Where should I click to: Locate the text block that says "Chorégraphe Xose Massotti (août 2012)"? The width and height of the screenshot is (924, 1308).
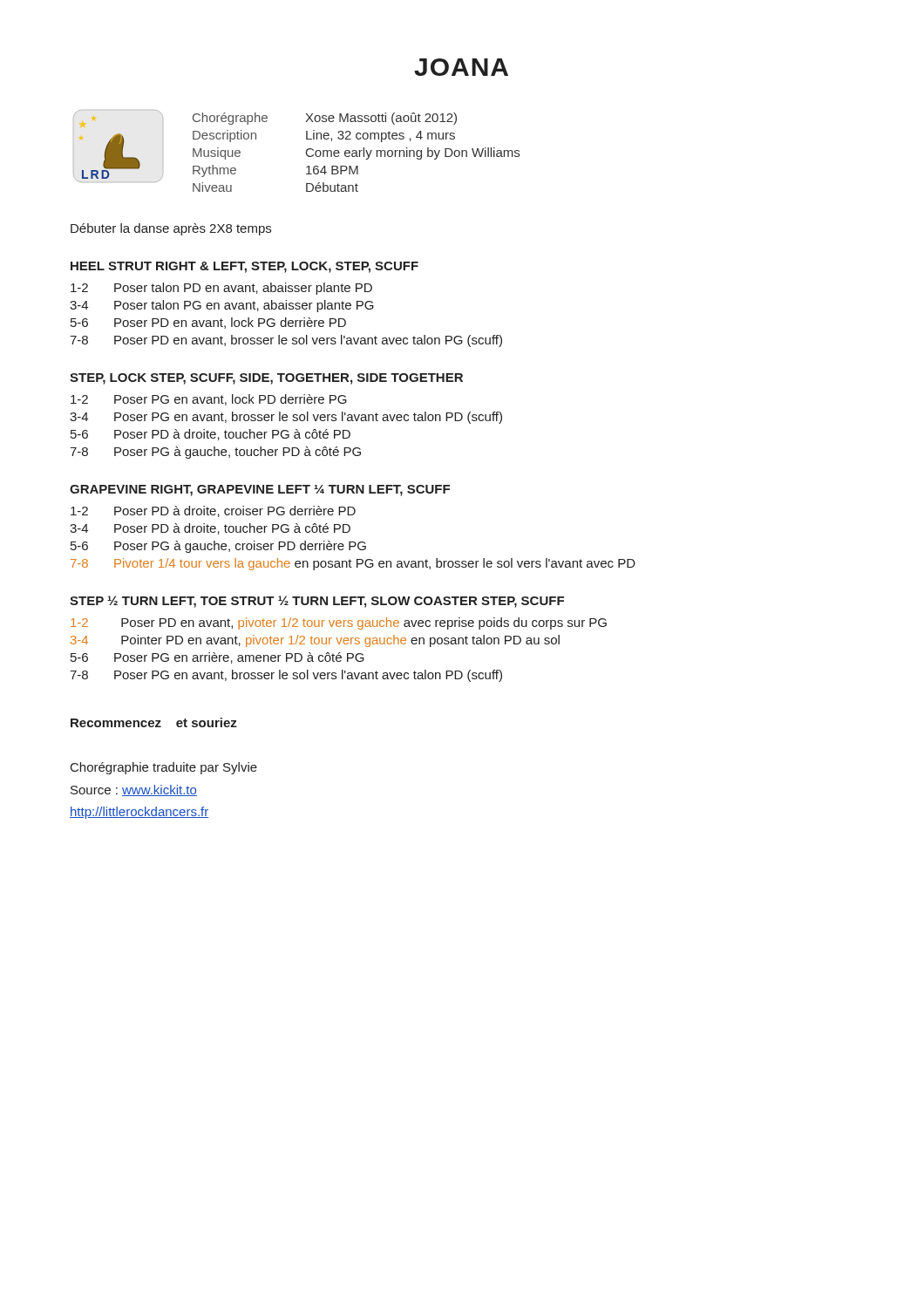coord(356,152)
